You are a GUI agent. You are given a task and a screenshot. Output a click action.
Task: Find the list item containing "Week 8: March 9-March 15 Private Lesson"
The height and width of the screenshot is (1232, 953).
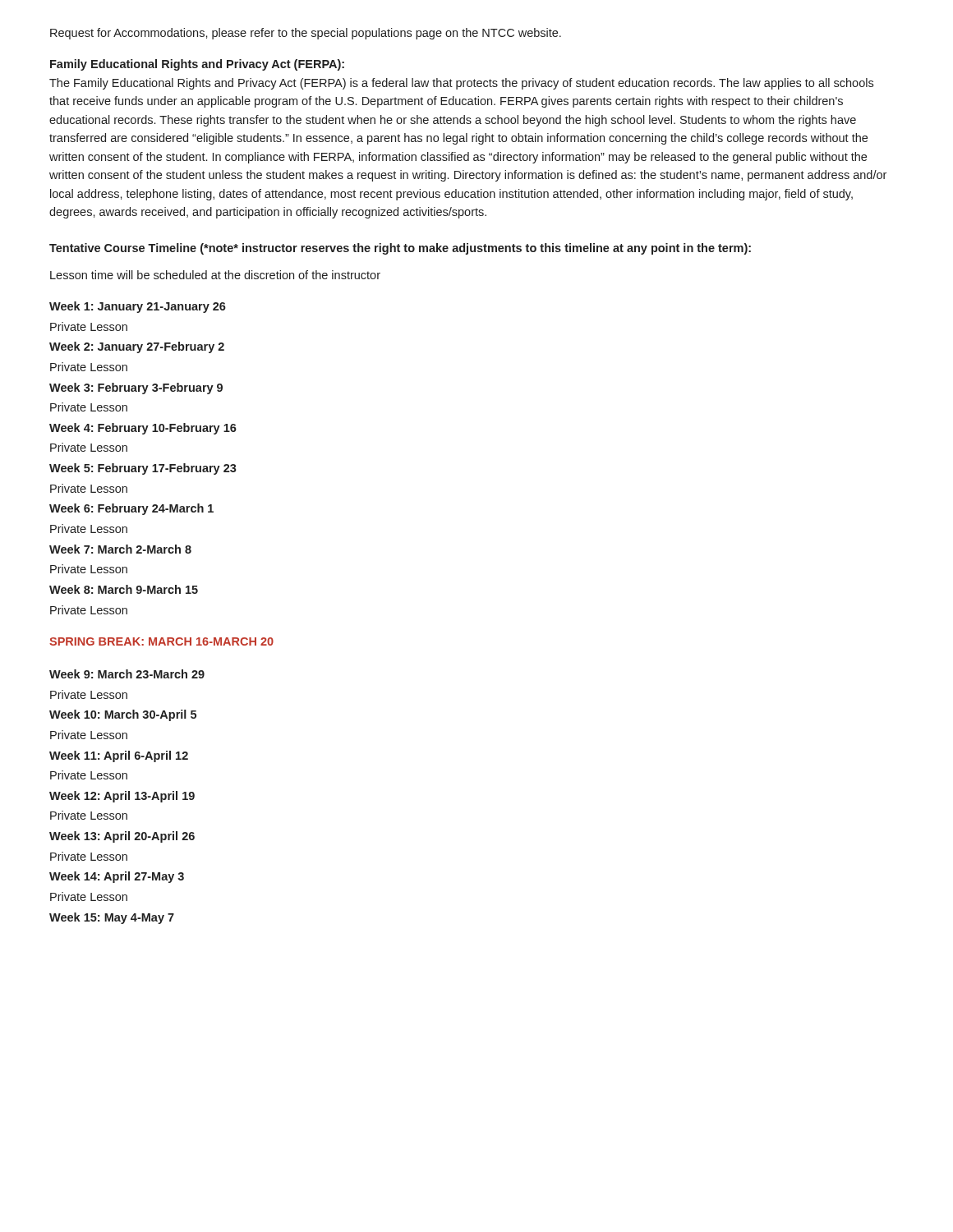tap(124, 600)
